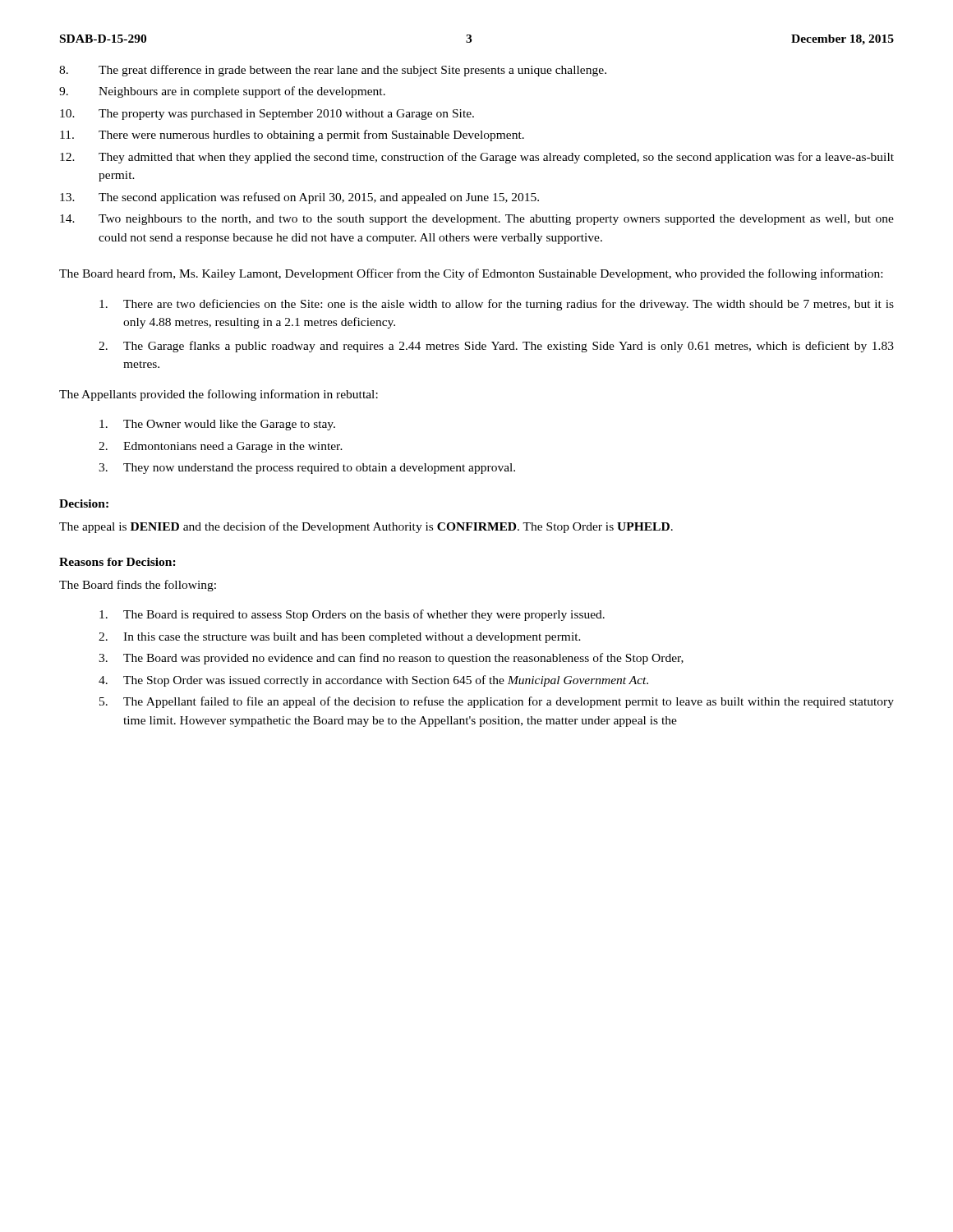Select the region starting "The Owner would like"
The height and width of the screenshot is (1232, 953).
click(217, 425)
